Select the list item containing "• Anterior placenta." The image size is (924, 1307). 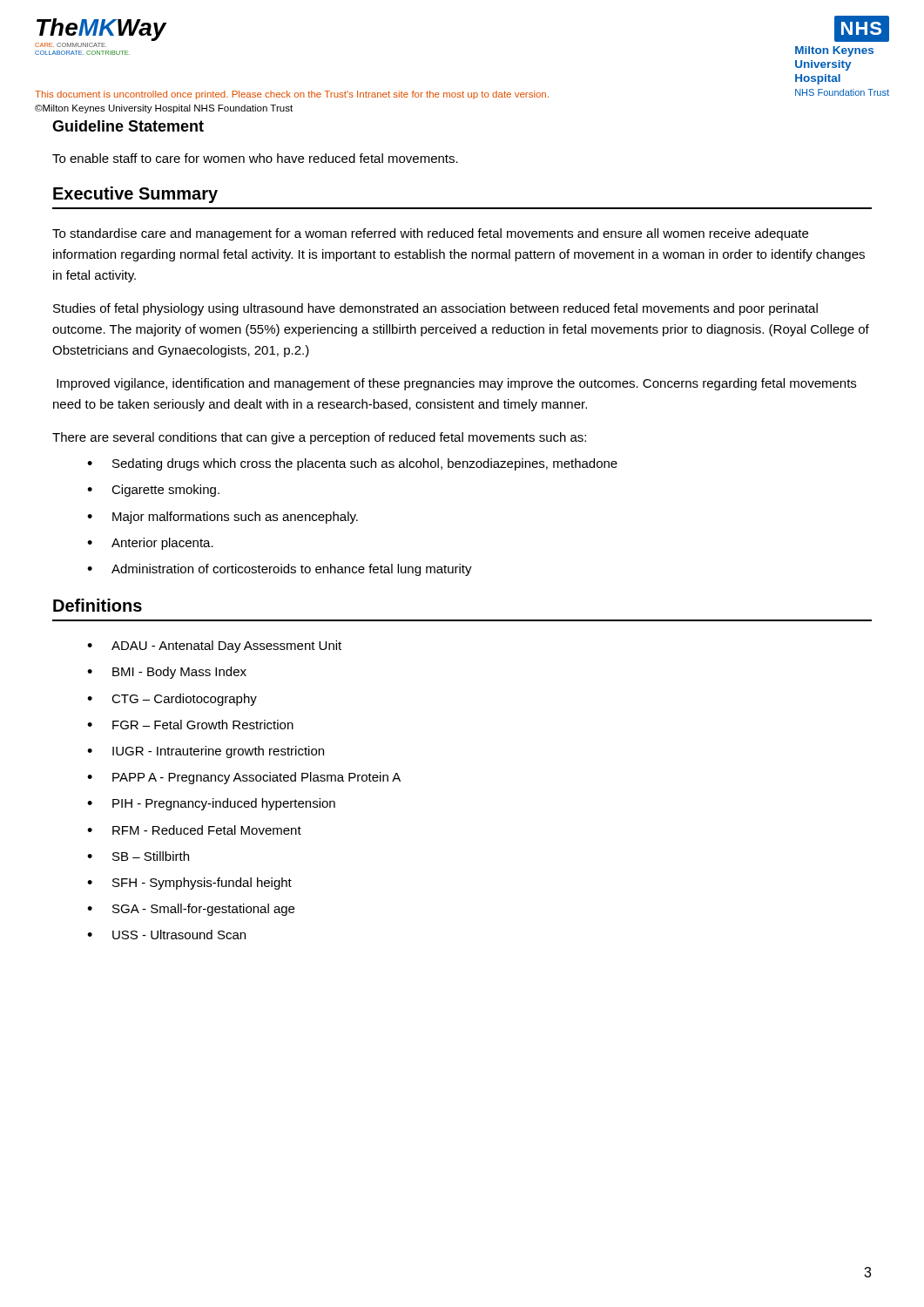(150, 544)
